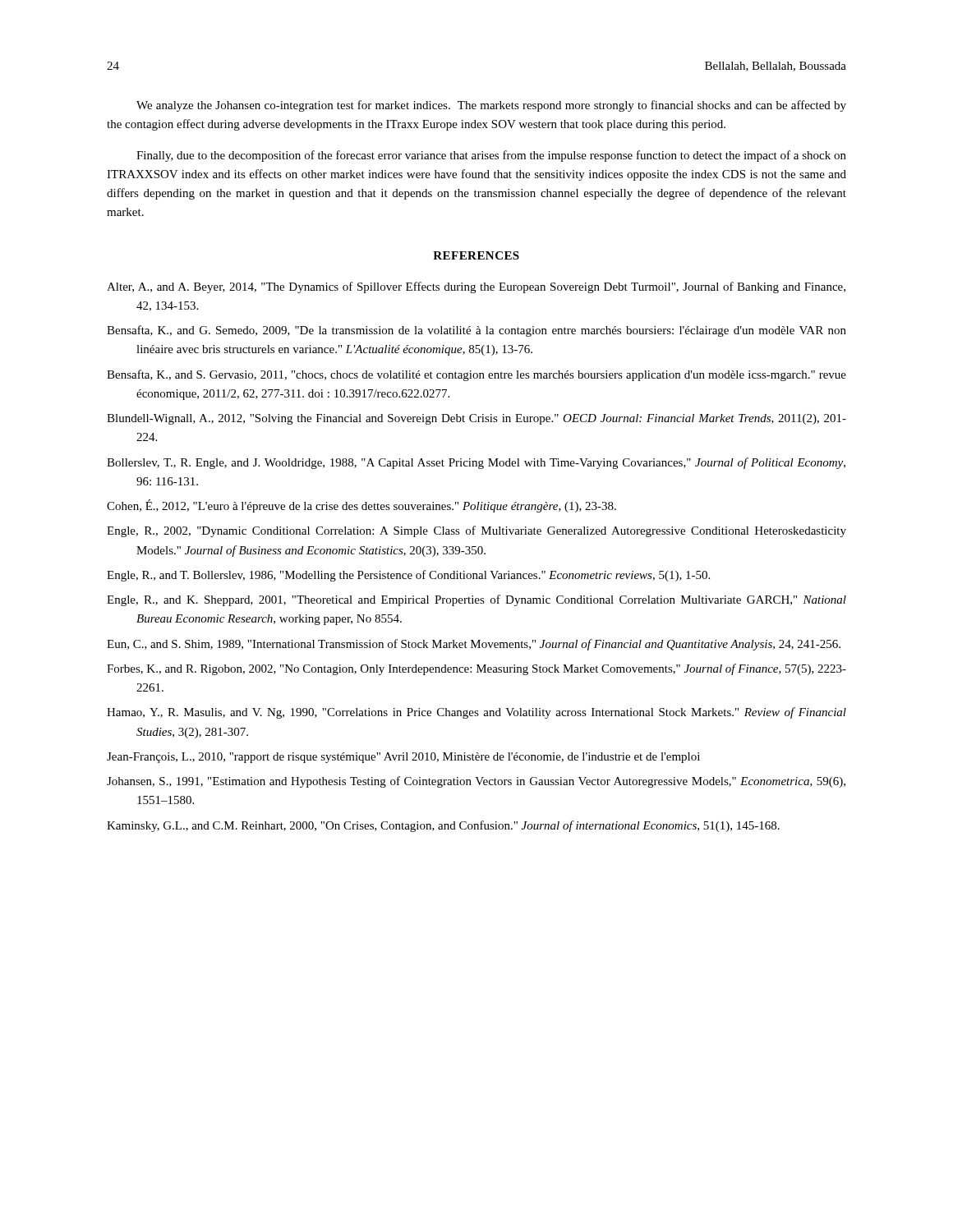Point to the block beginning "Engle, R., 2002, "Dynamic"

[476, 540]
